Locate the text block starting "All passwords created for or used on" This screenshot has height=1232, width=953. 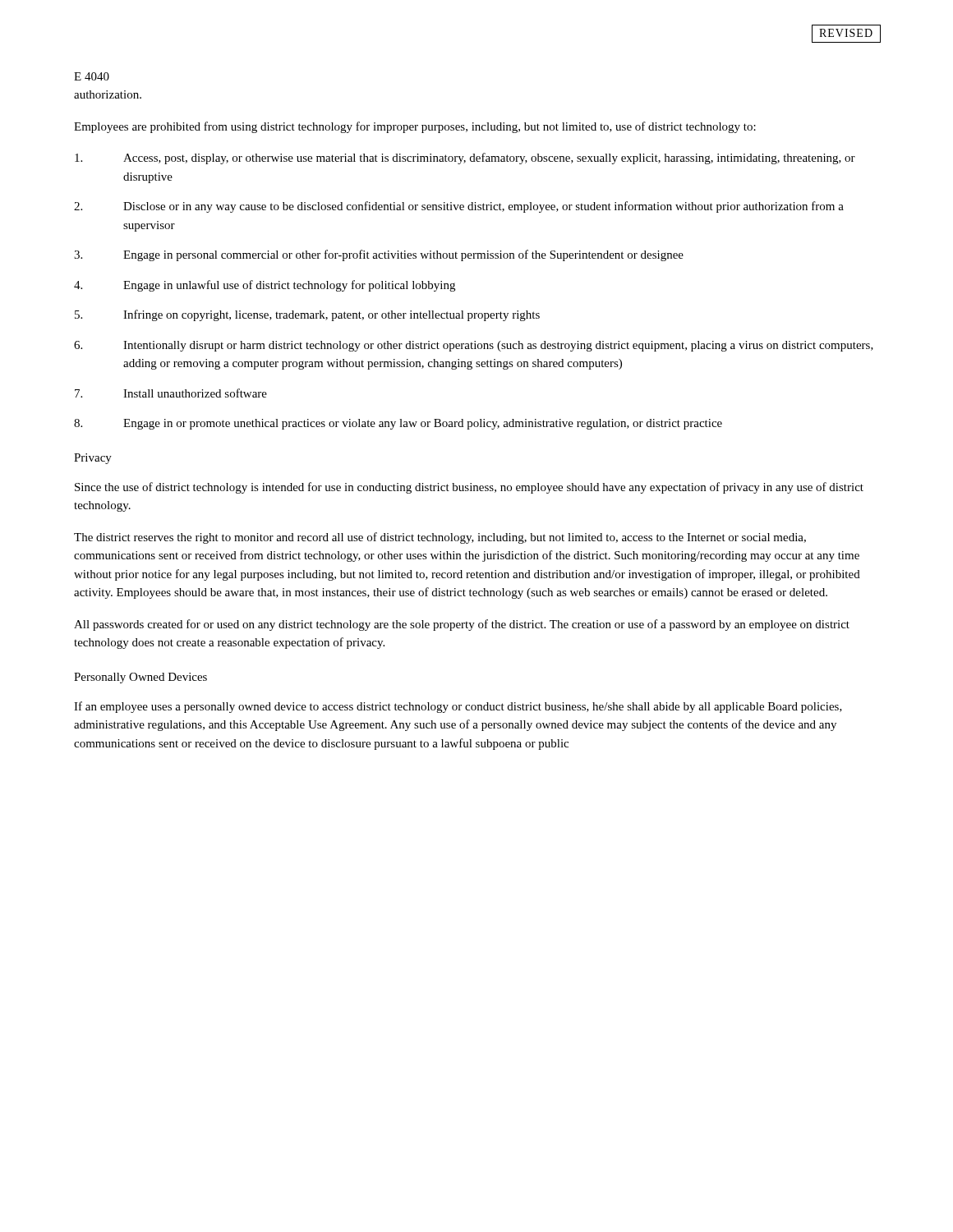[462, 633]
